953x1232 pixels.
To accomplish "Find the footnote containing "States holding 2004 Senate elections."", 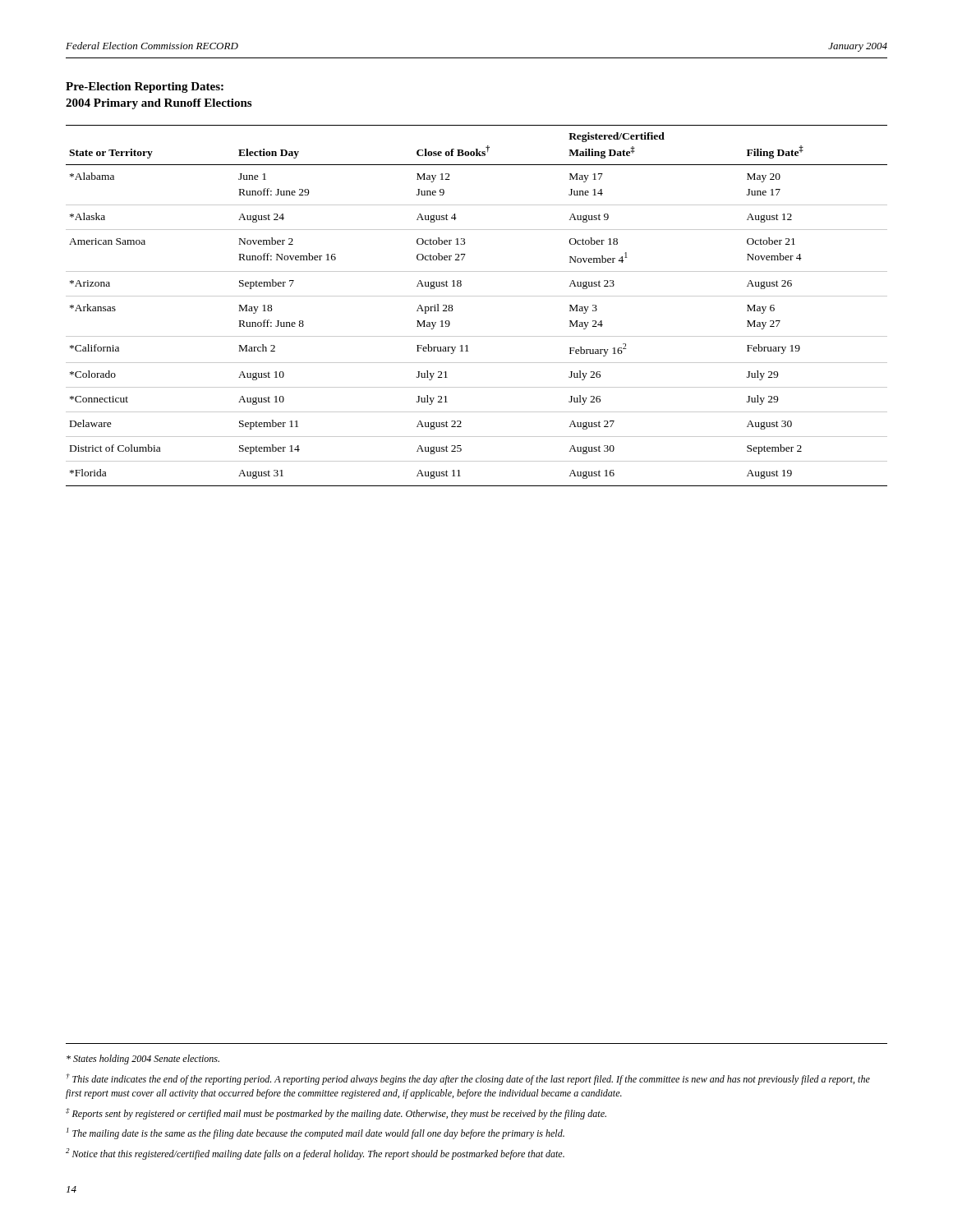I will click(x=143, y=1059).
